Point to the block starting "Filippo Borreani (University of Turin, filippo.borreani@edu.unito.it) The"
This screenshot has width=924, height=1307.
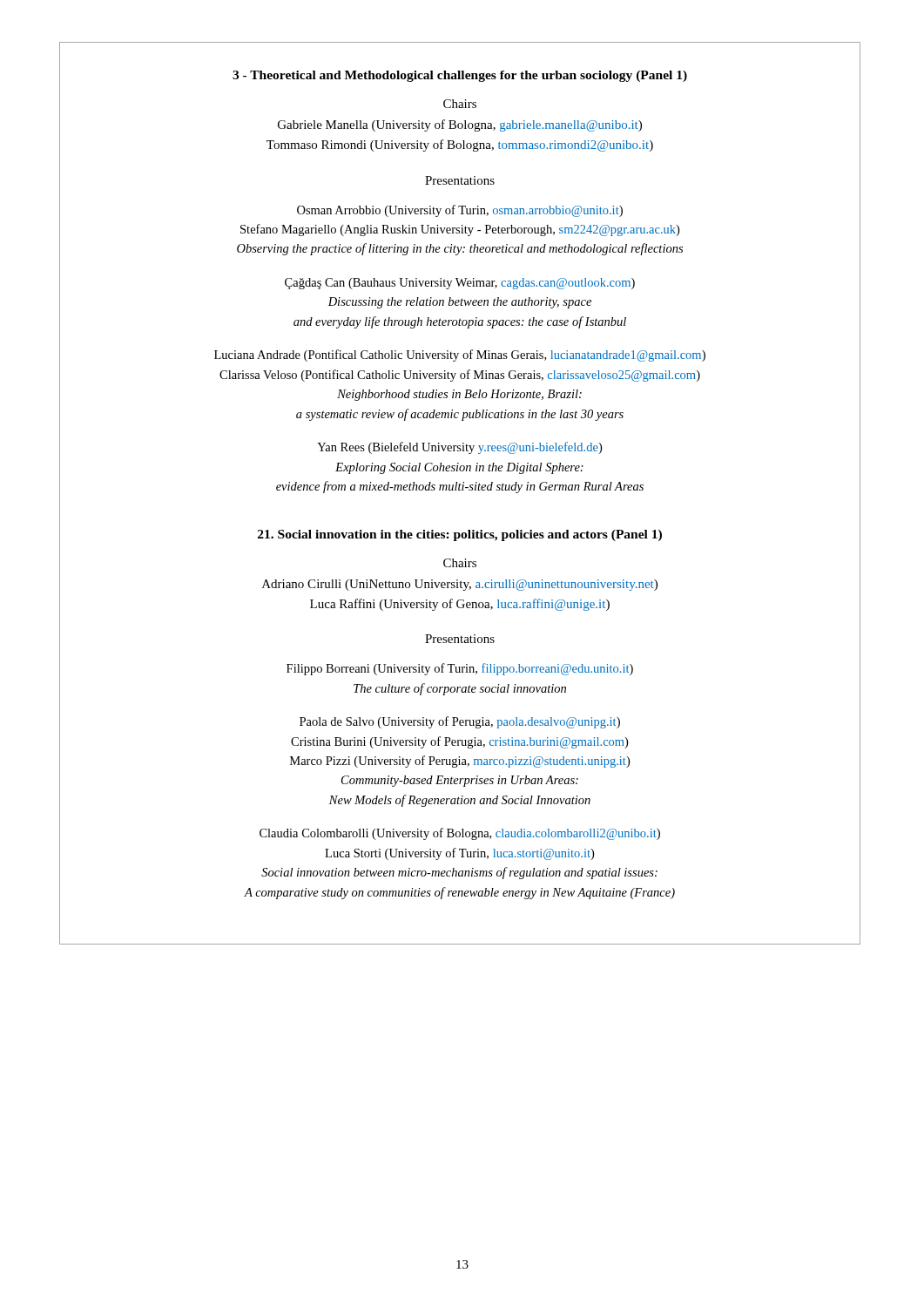460,678
